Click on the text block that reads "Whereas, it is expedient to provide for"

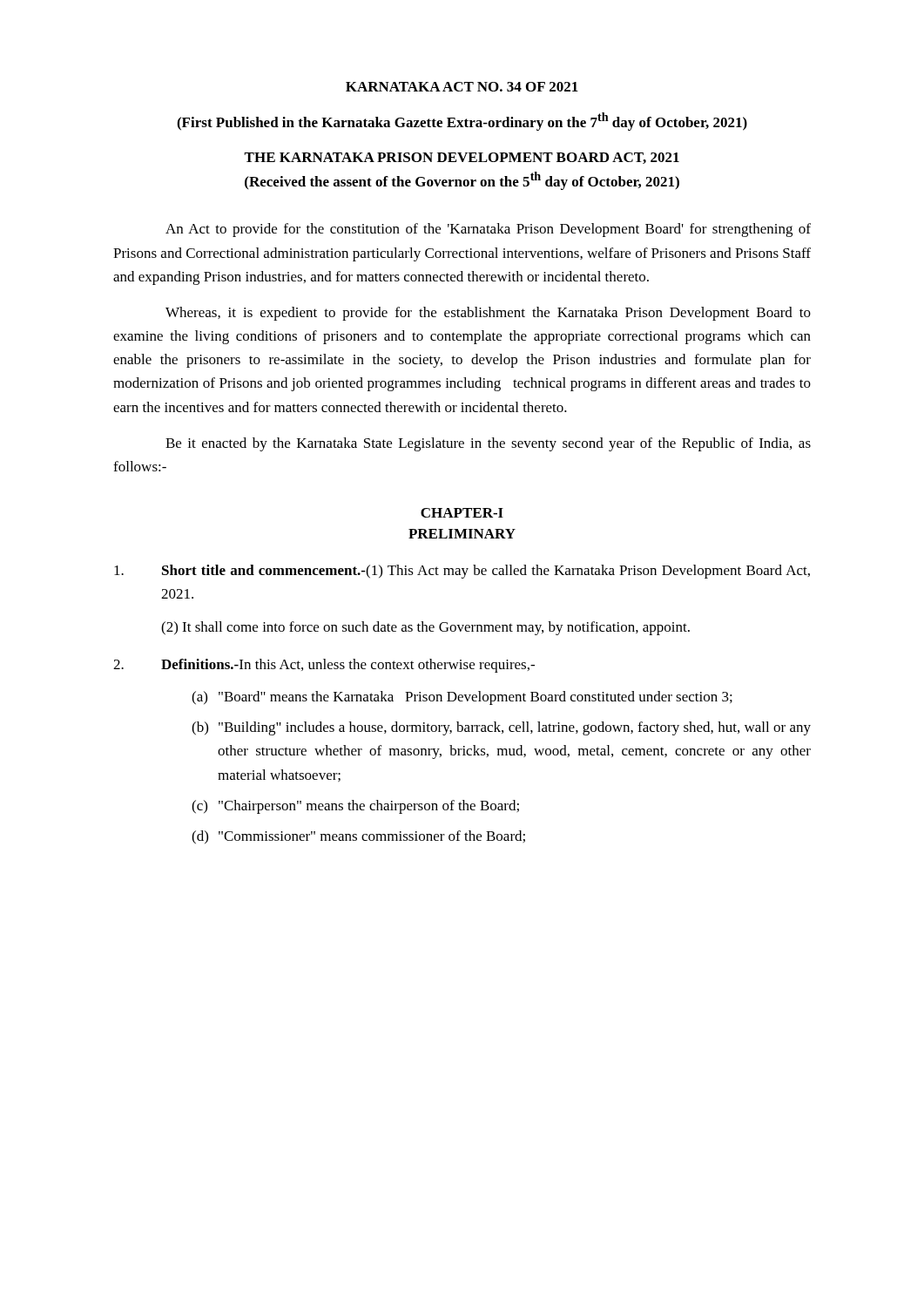[462, 360]
